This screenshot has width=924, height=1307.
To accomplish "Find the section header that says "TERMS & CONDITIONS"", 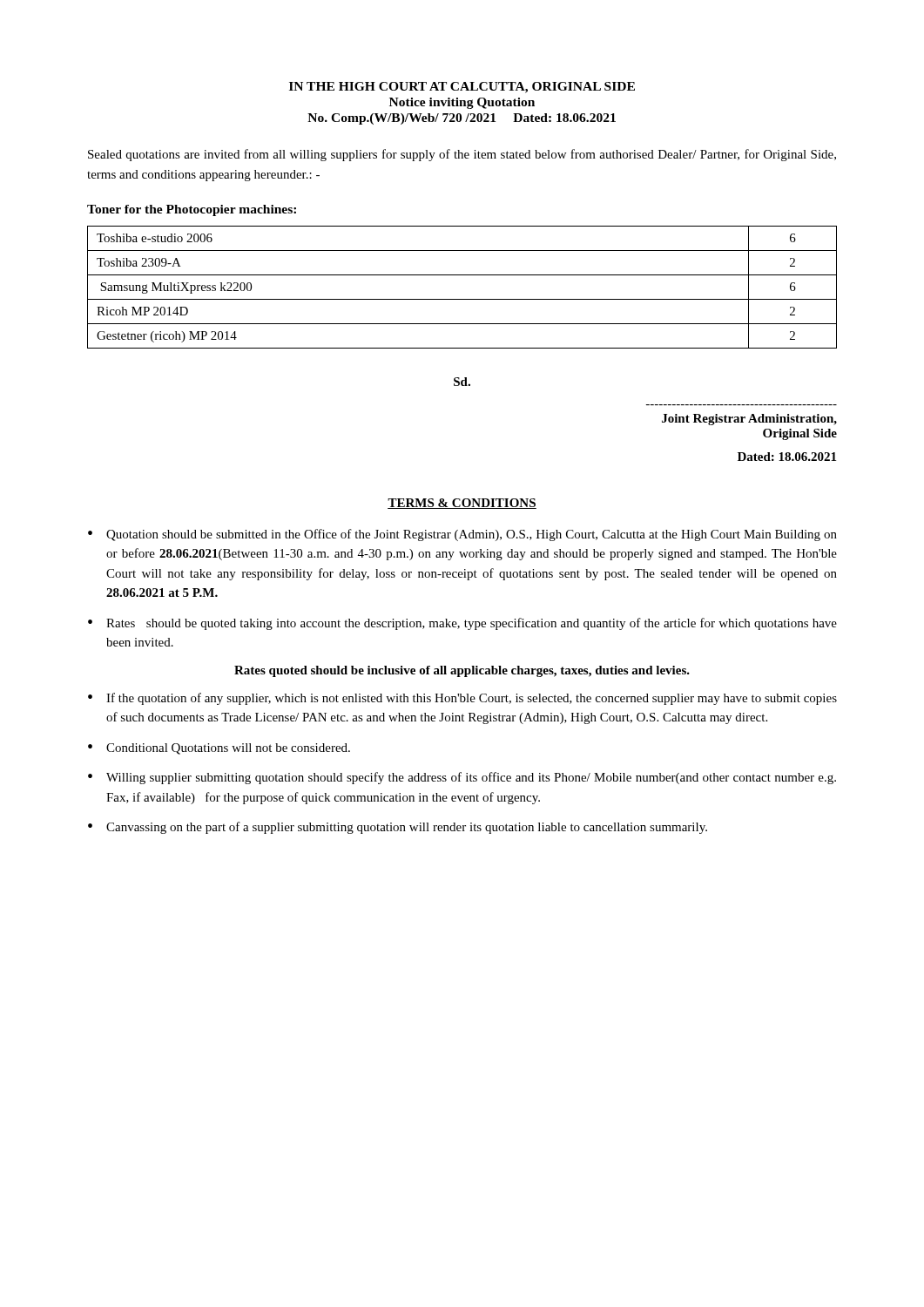I will pyautogui.click(x=462, y=502).
